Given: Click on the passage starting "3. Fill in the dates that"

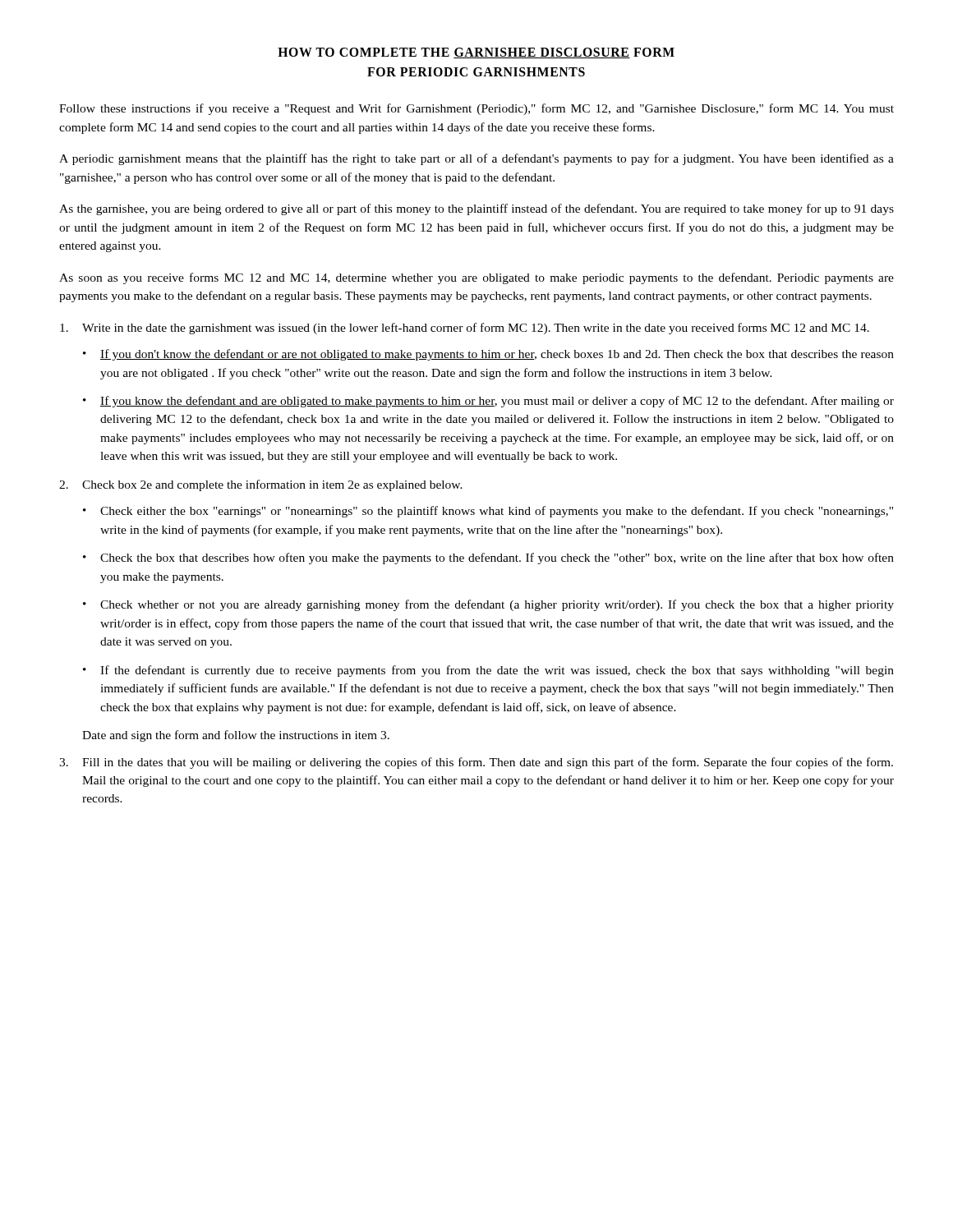Looking at the screenshot, I should coord(476,780).
